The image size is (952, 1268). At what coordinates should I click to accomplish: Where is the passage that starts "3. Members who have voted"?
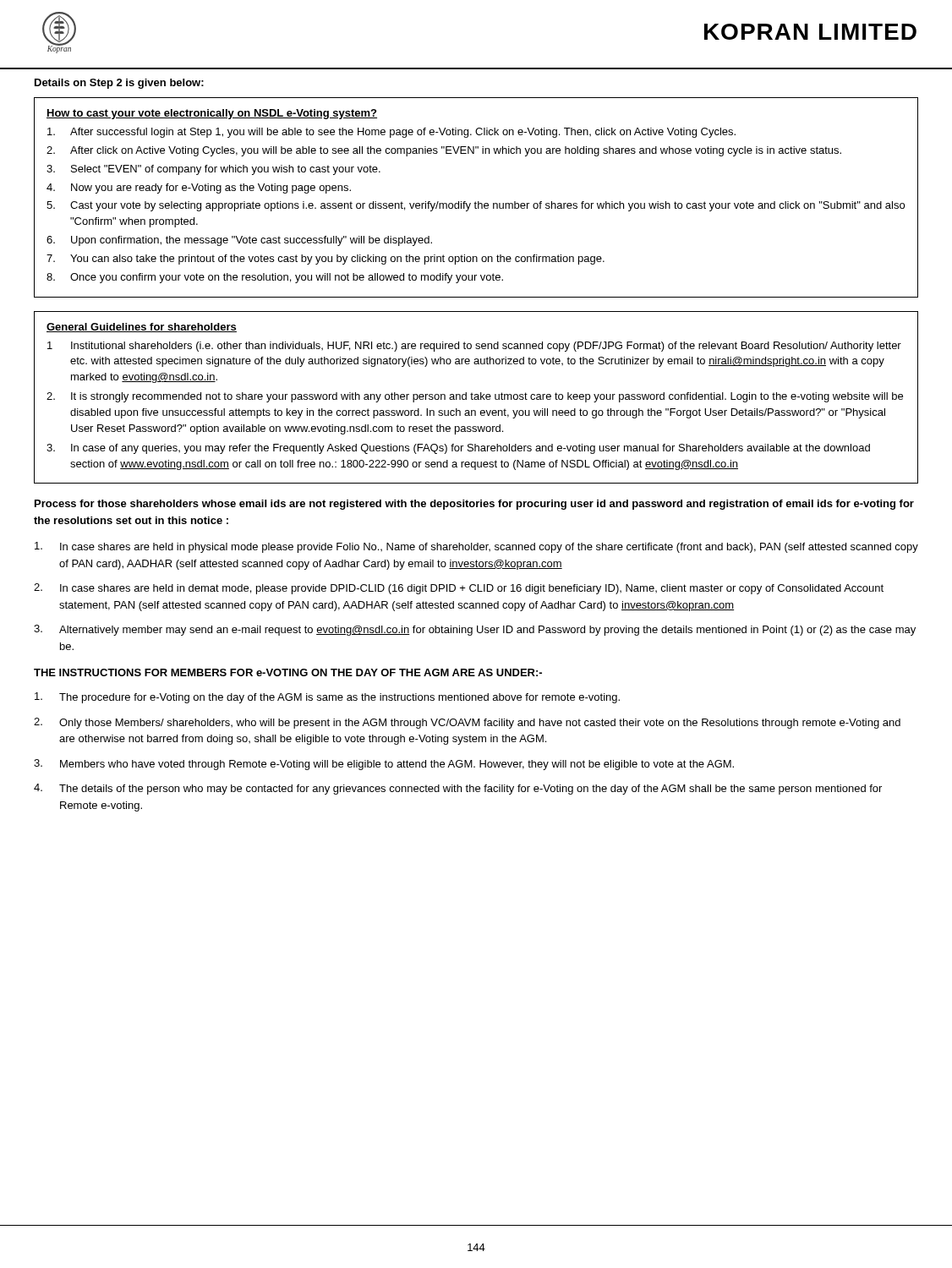[476, 764]
